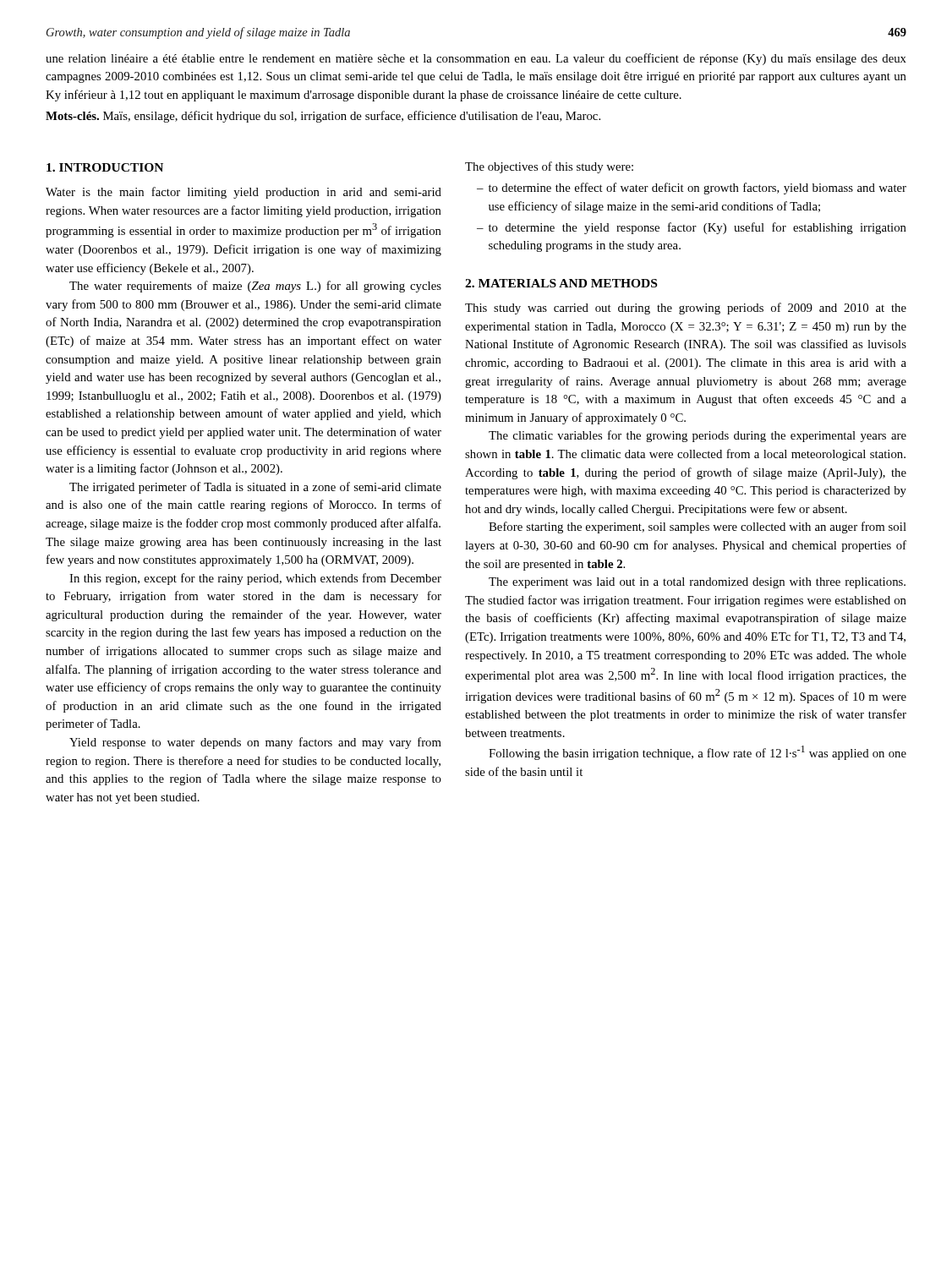Image resolution: width=952 pixels, height=1268 pixels.
Task: Click the passage that begins "The water requirements of maize (Zea"
Action: 244,378
